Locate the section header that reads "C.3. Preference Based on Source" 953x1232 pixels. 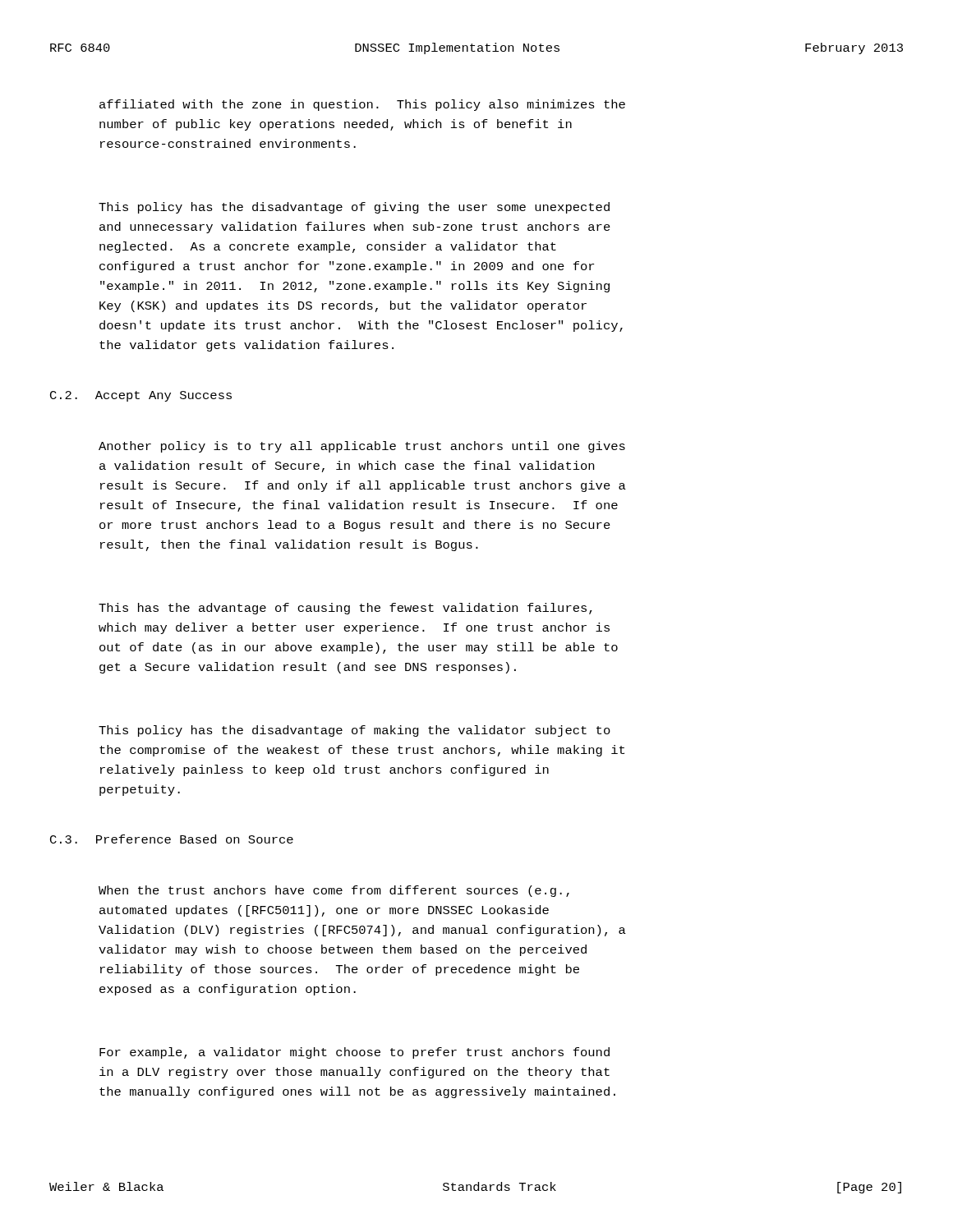tap(172, 839)
